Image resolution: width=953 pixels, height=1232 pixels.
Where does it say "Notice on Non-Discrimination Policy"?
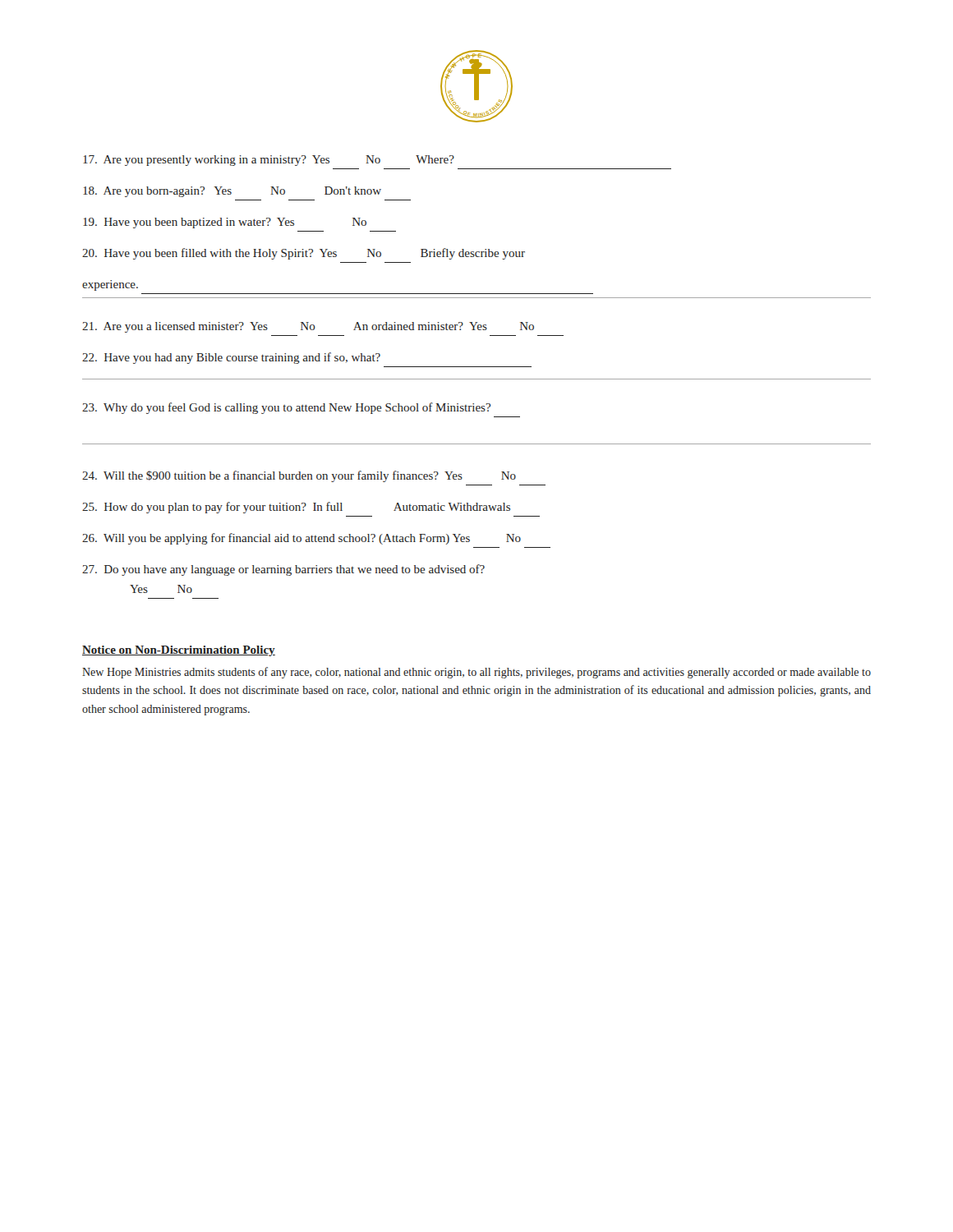178,650
